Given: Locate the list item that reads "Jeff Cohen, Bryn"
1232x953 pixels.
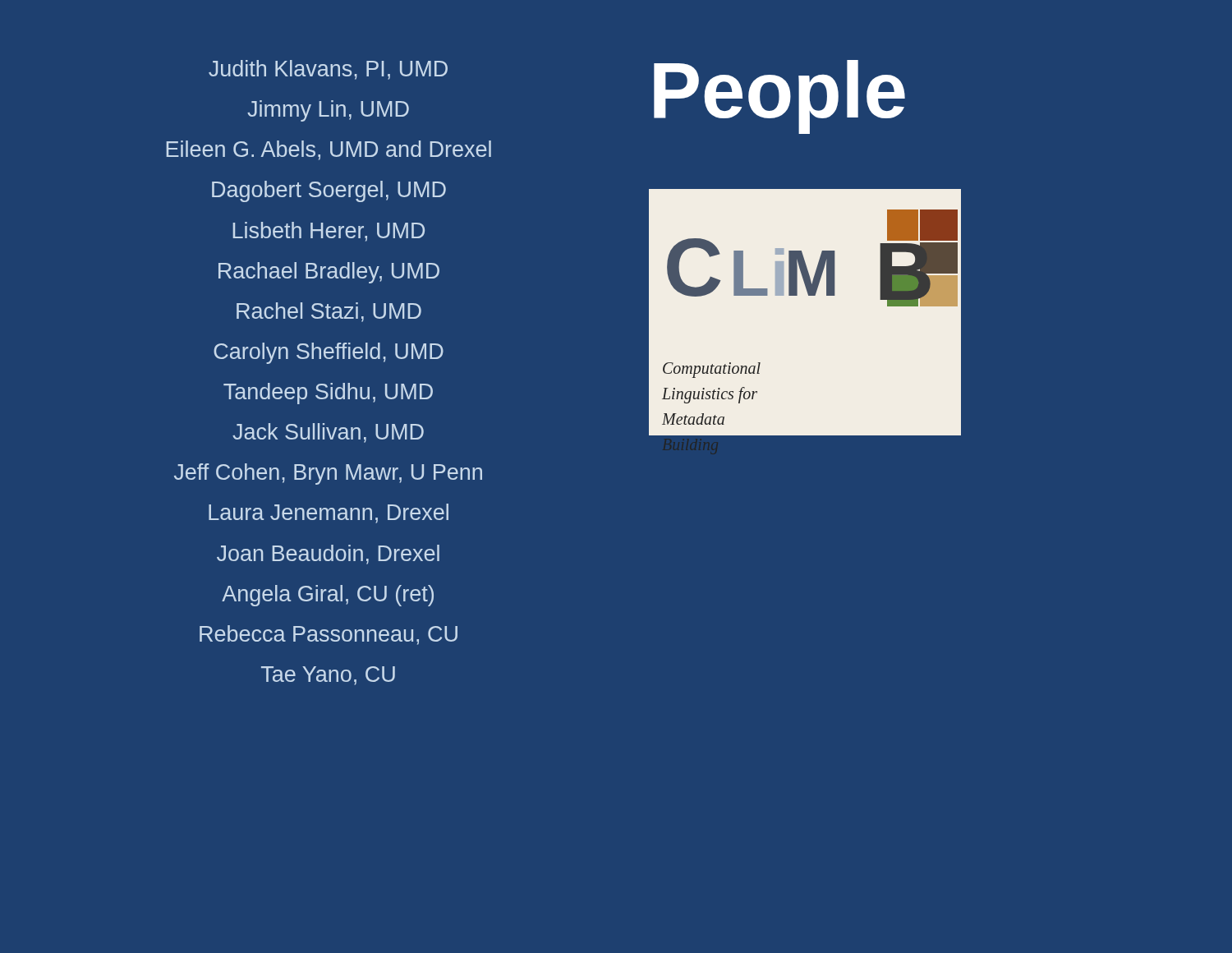Looking at the screenshot, I should tap(329, 473).
